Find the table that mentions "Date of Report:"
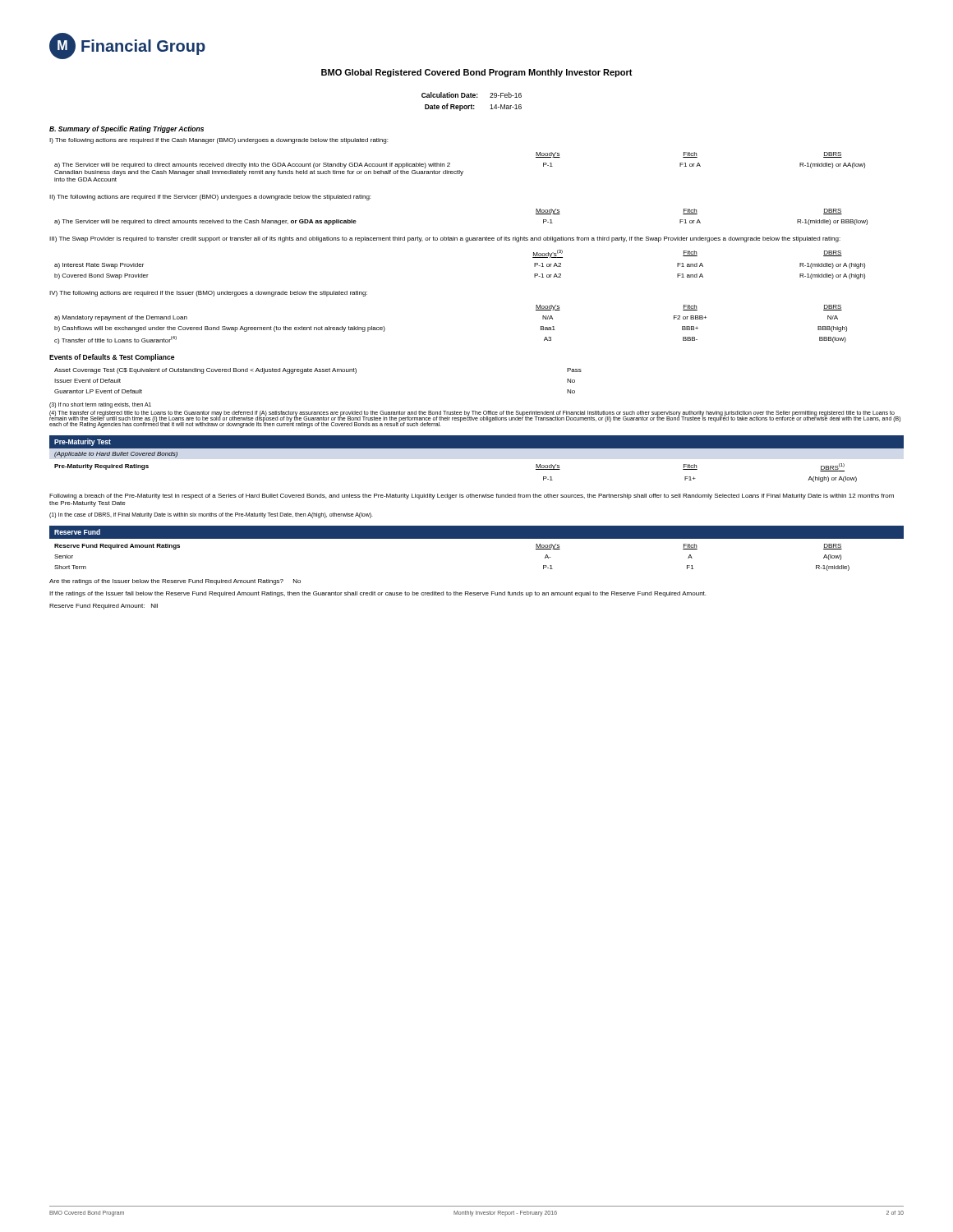 tap(476, 101)
